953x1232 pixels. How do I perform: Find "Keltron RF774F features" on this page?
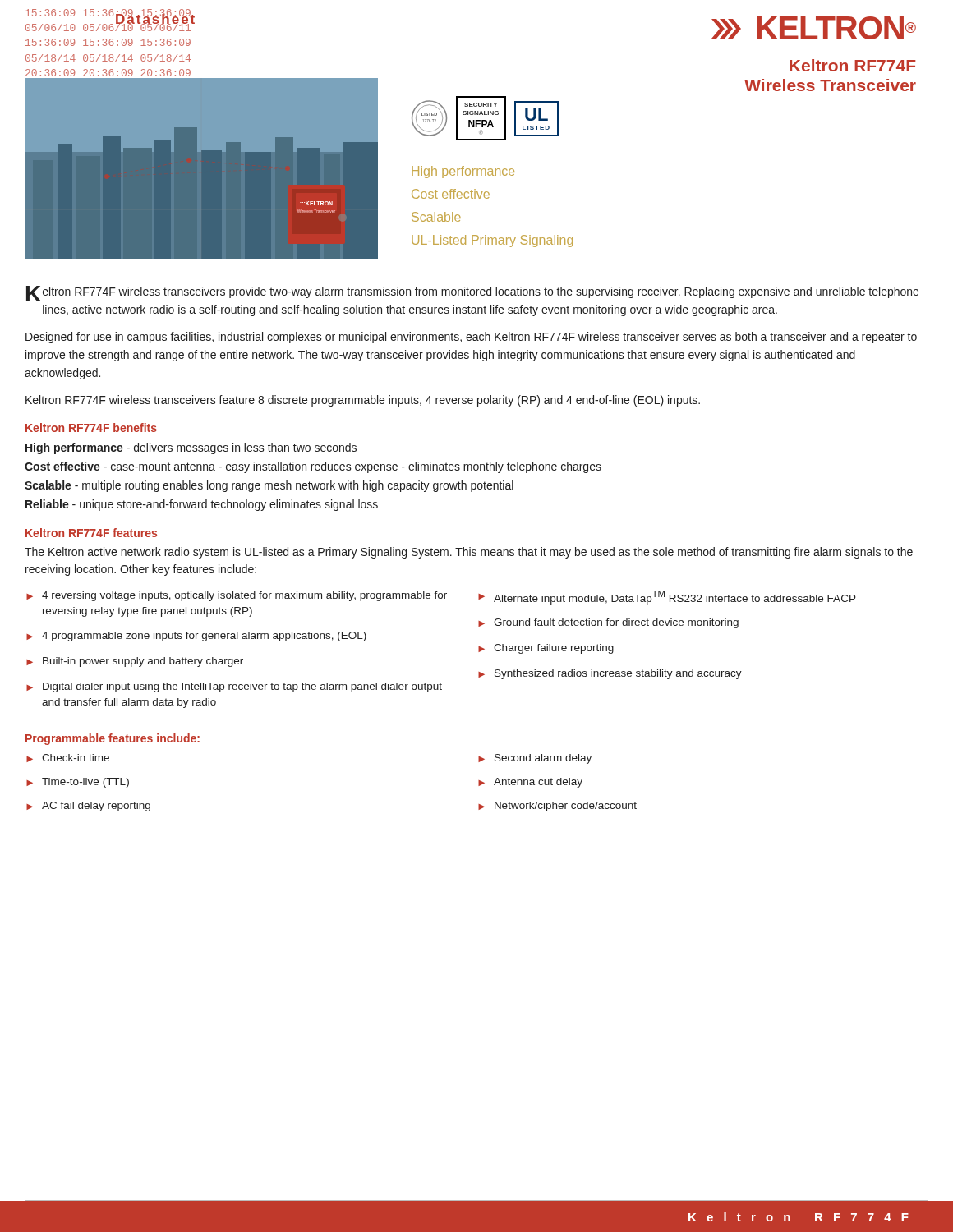pyautogui.click(x=91, y=533)
